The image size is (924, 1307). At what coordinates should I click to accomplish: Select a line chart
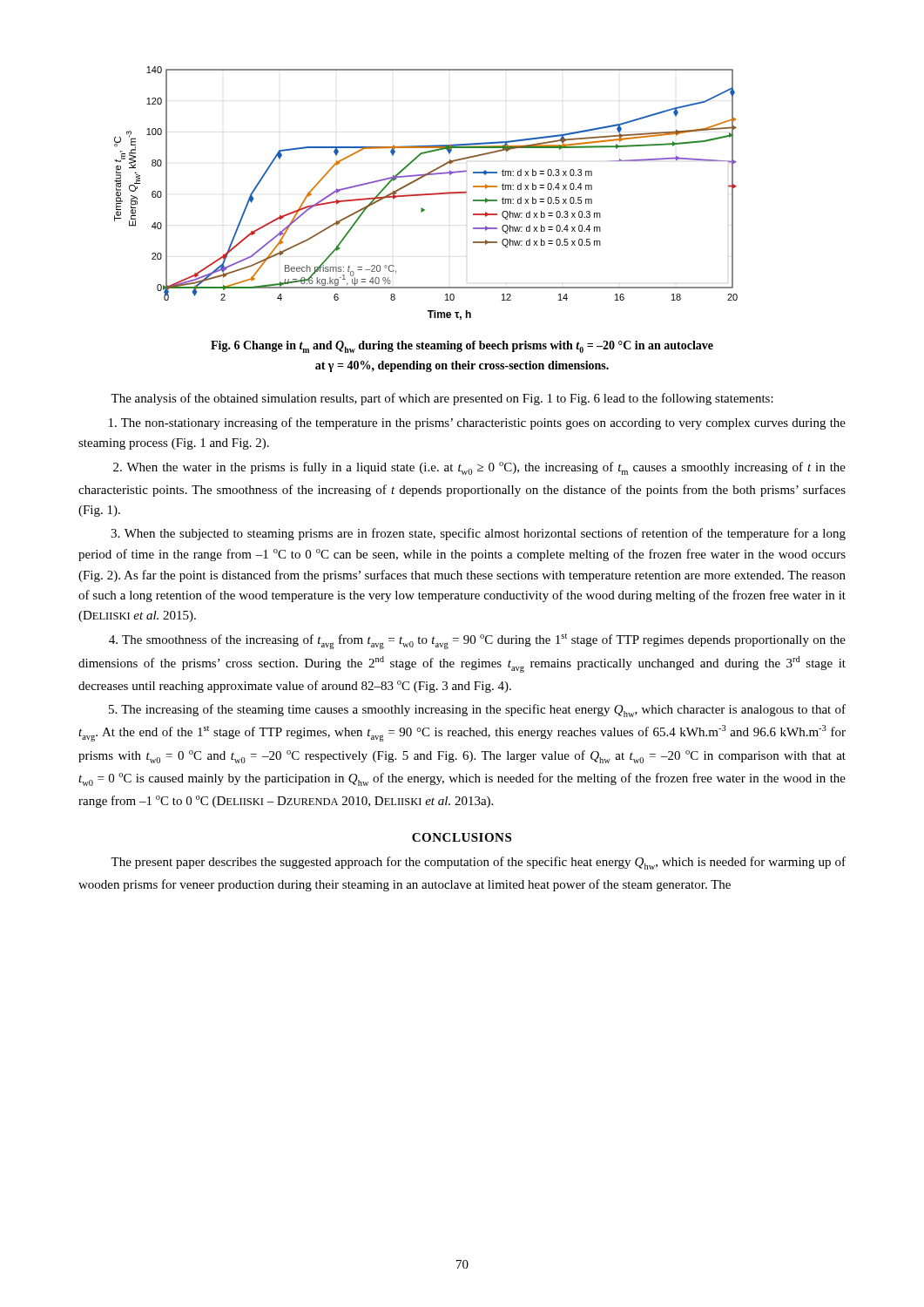pyautogui.click(x=462, y=192)
